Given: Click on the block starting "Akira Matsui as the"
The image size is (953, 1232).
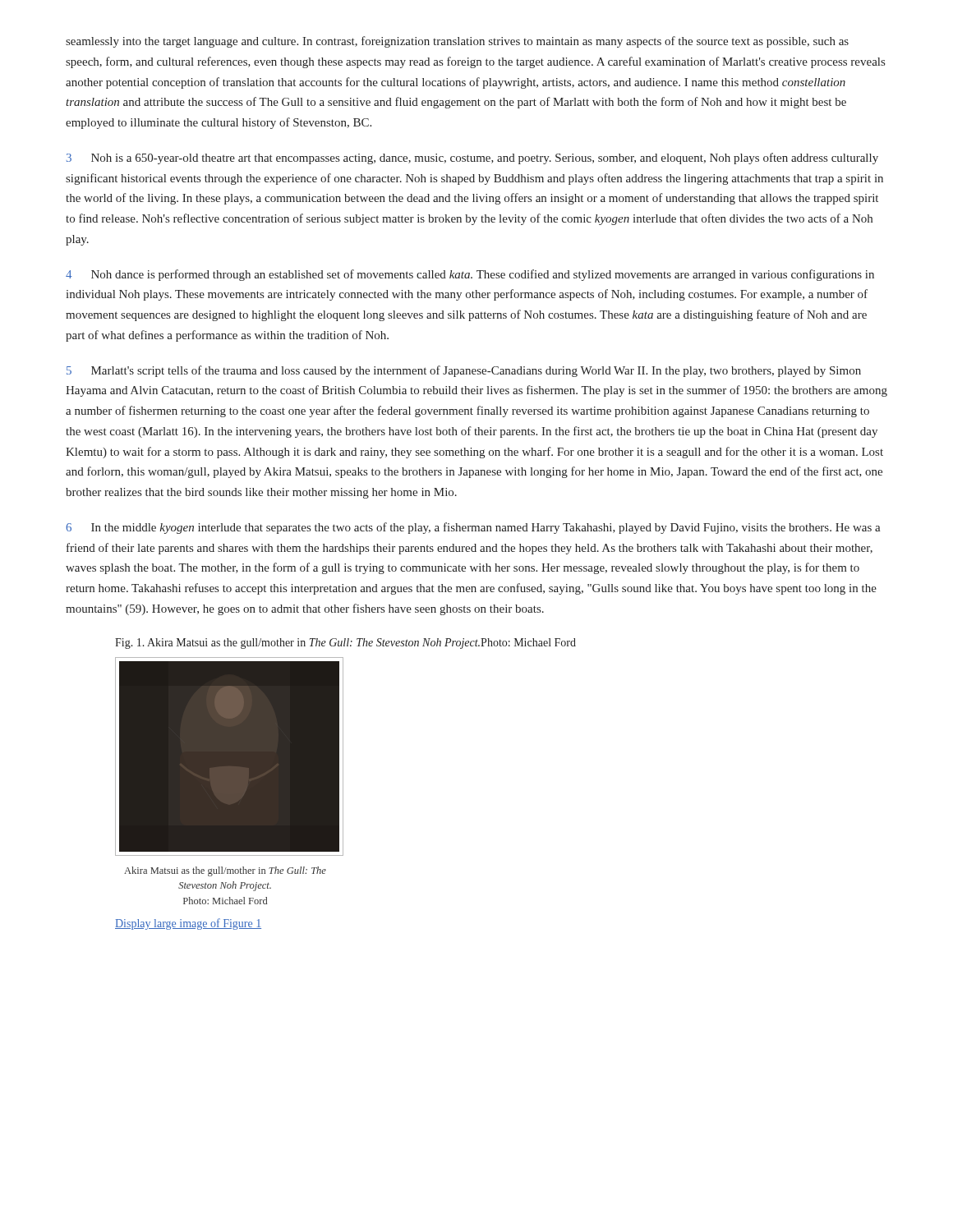Looking at the screenshot, I should [x=225, y=886].
